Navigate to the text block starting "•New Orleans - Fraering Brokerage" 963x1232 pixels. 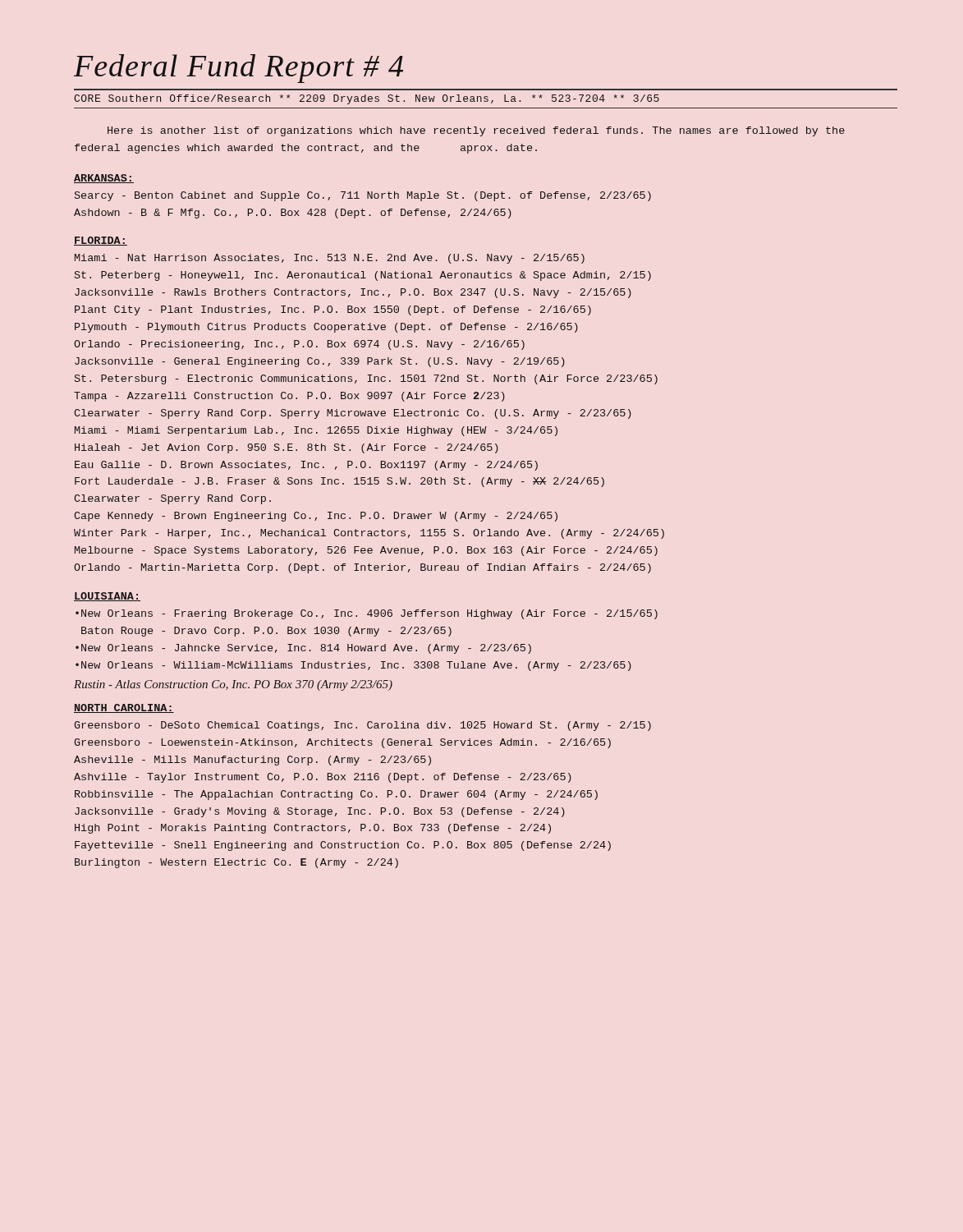(x=367, y=614)
